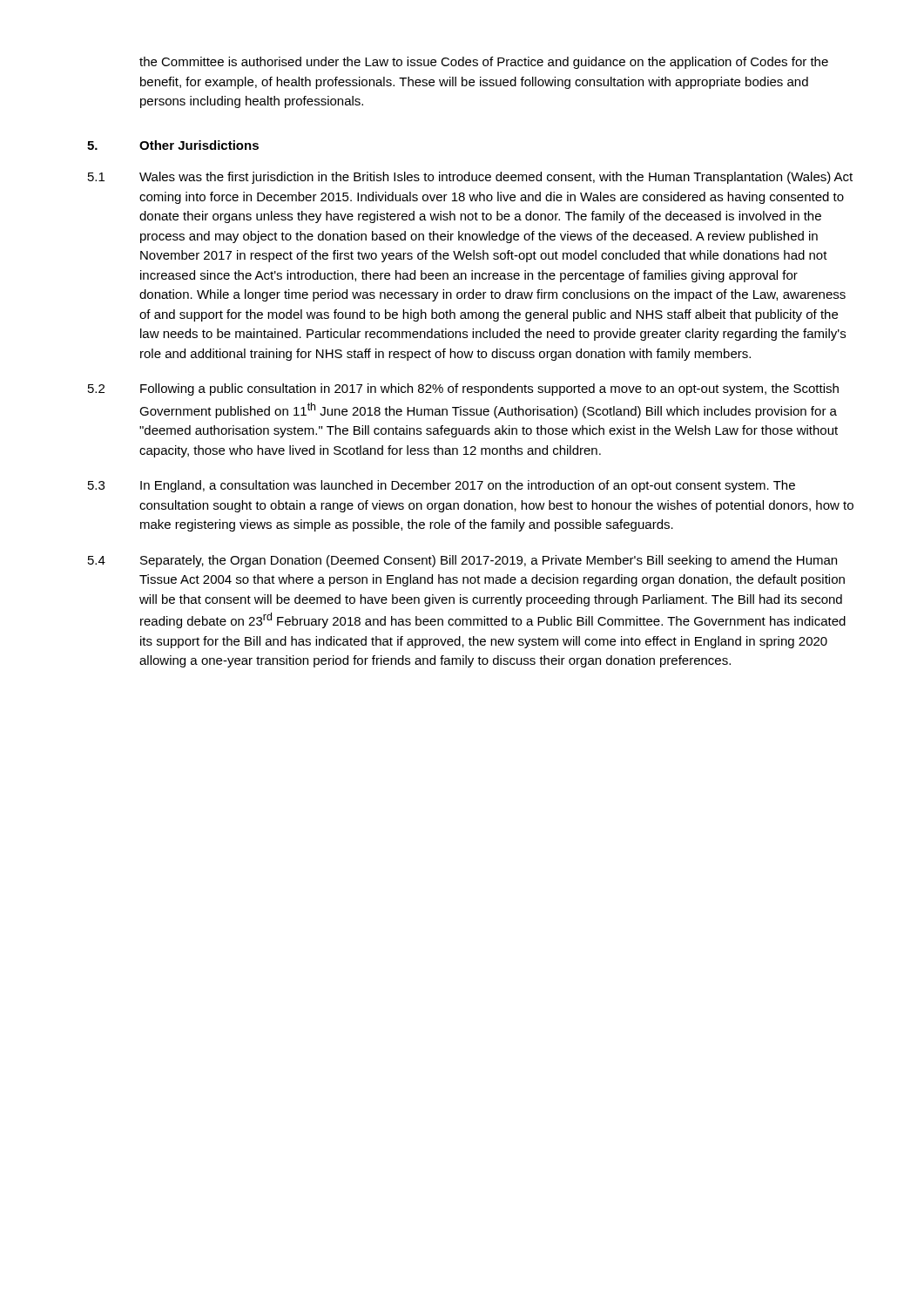924x1307 pixels.
Task: Select the passage starting "4 Separately, the Organ Donation (Deemed Consent)"
Action: pos(471,610)
